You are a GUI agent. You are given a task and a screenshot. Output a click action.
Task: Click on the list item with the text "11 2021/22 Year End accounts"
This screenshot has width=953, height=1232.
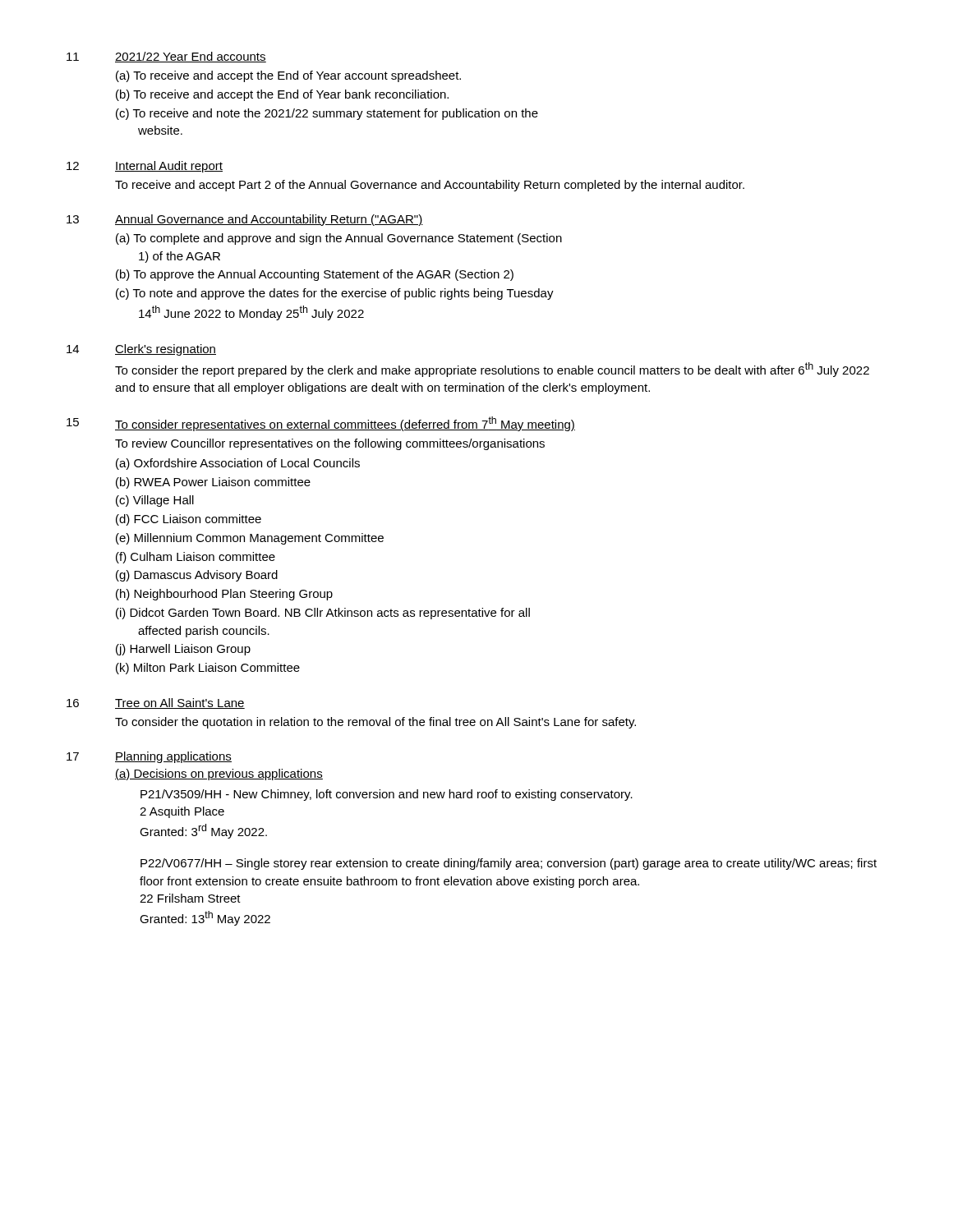(166, 57)
